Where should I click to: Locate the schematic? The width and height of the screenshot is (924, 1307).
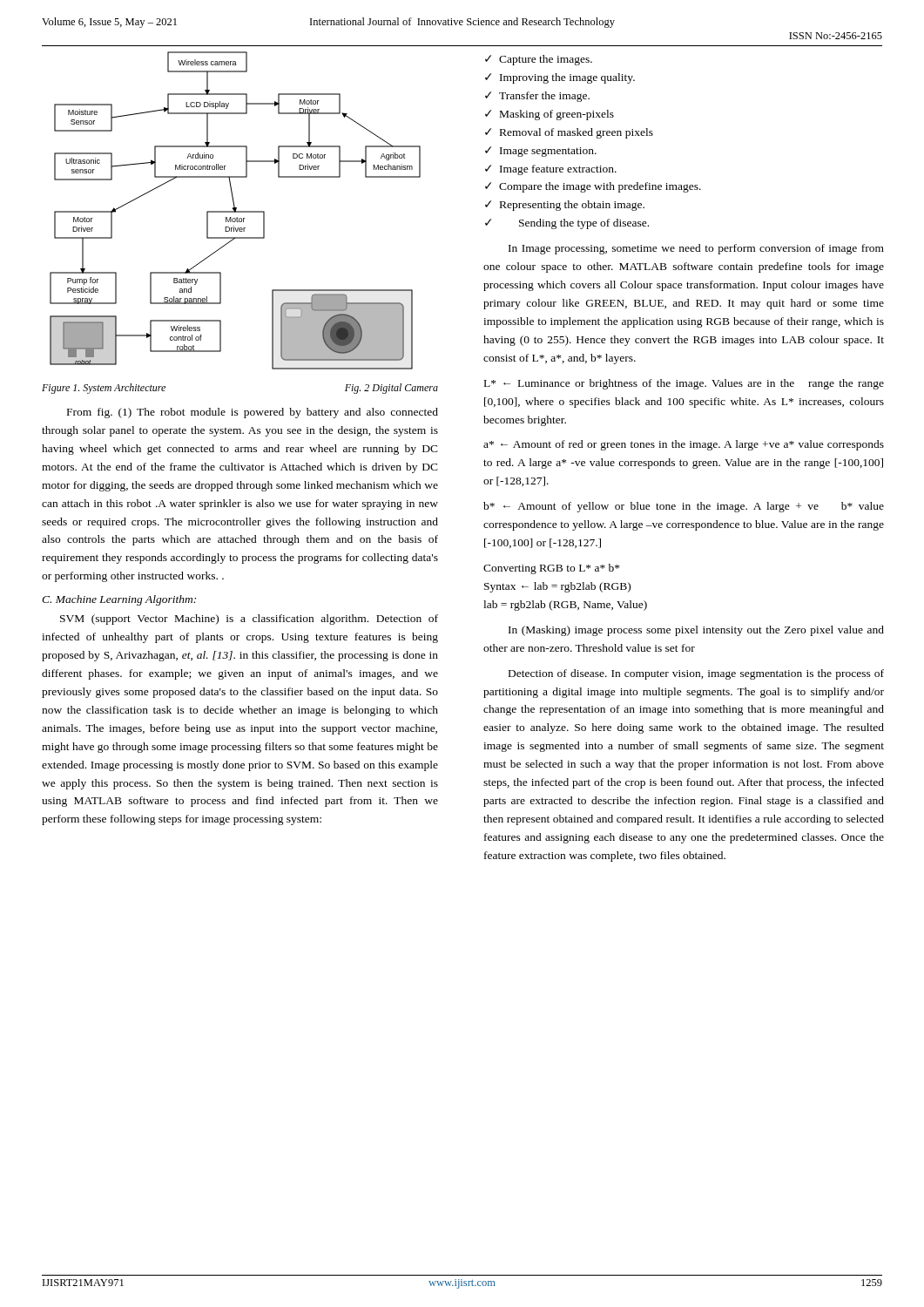point(233,213)
